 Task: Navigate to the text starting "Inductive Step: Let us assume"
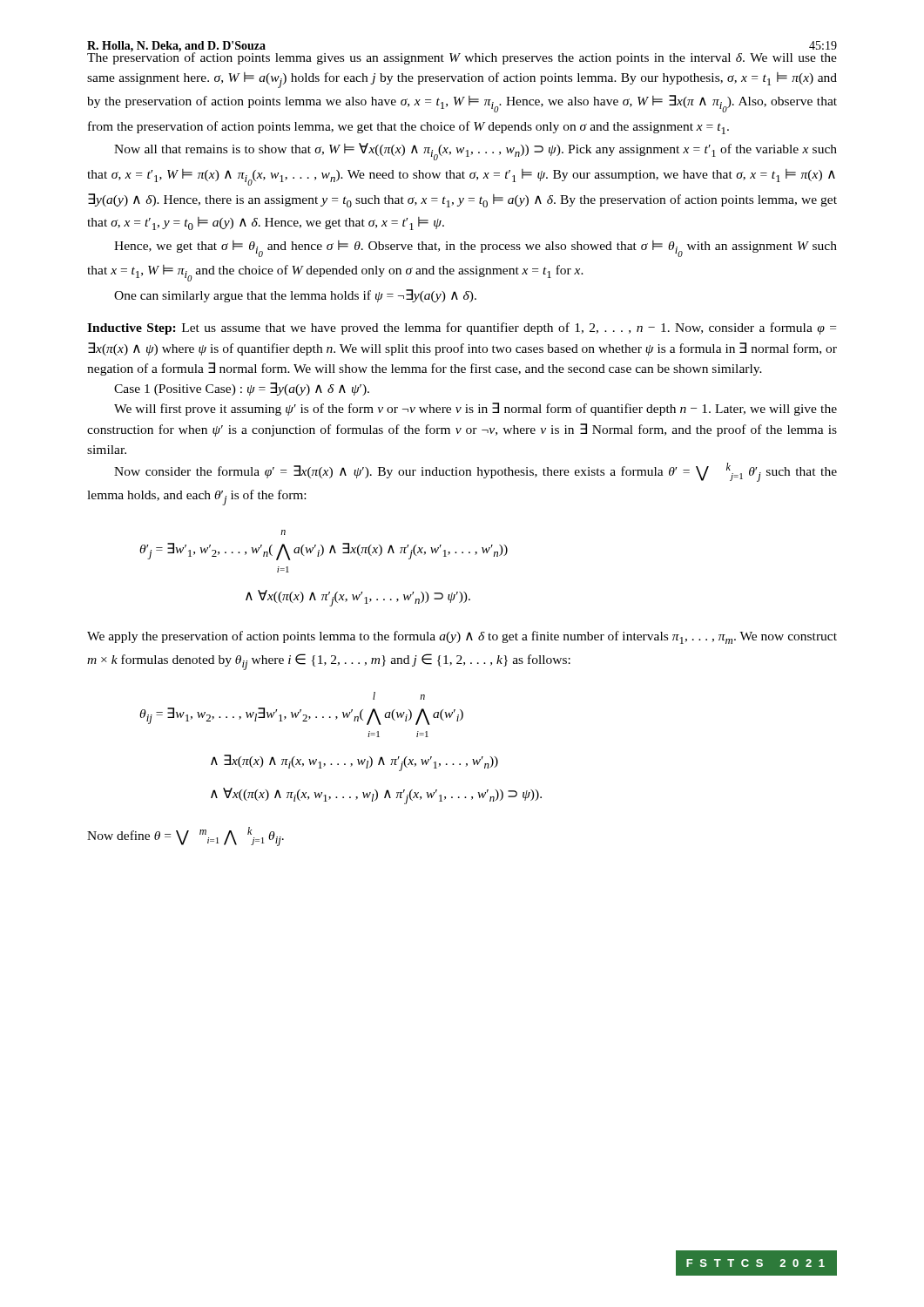point(462,348)
